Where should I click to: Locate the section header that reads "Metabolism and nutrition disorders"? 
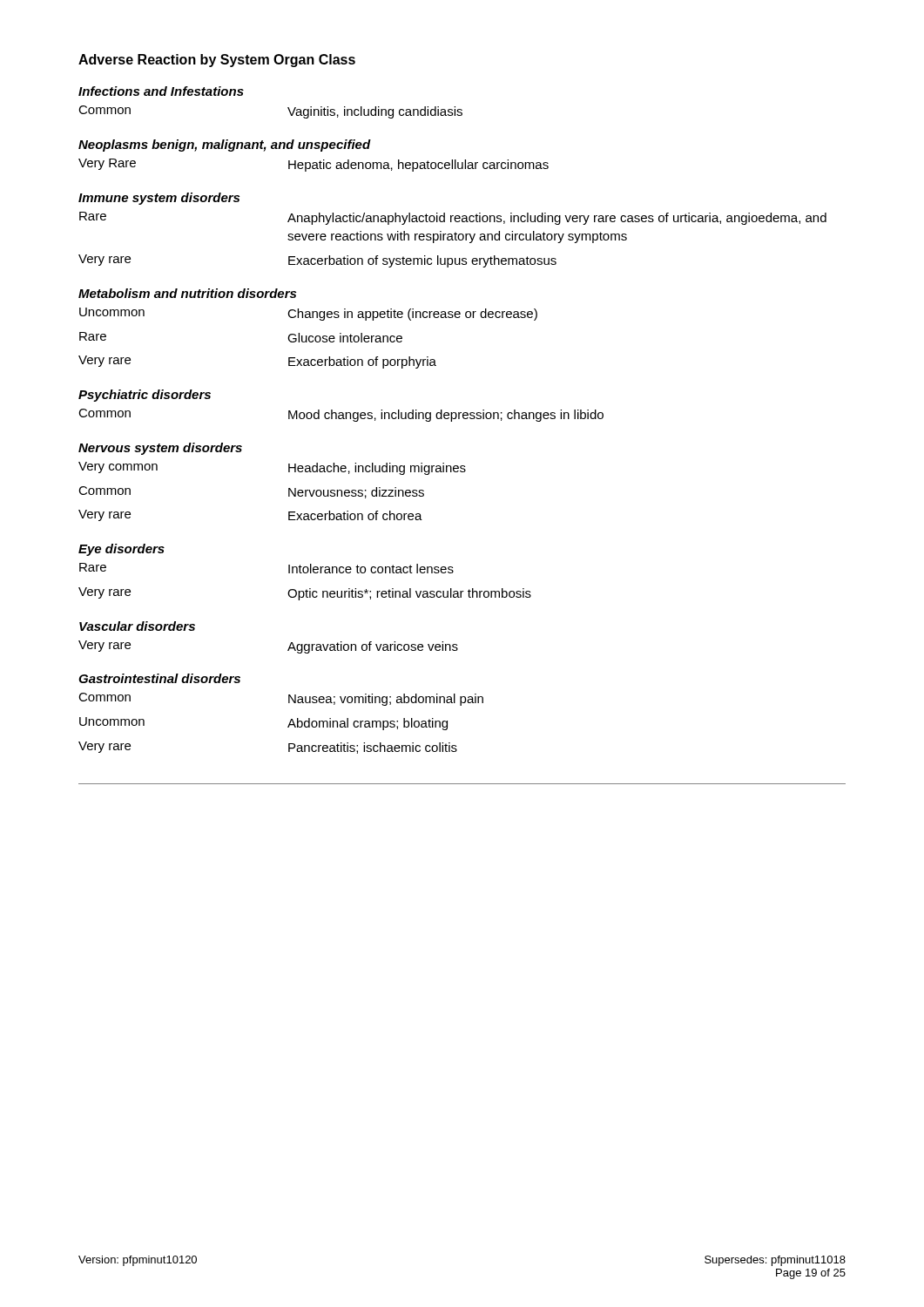[188, 293]
